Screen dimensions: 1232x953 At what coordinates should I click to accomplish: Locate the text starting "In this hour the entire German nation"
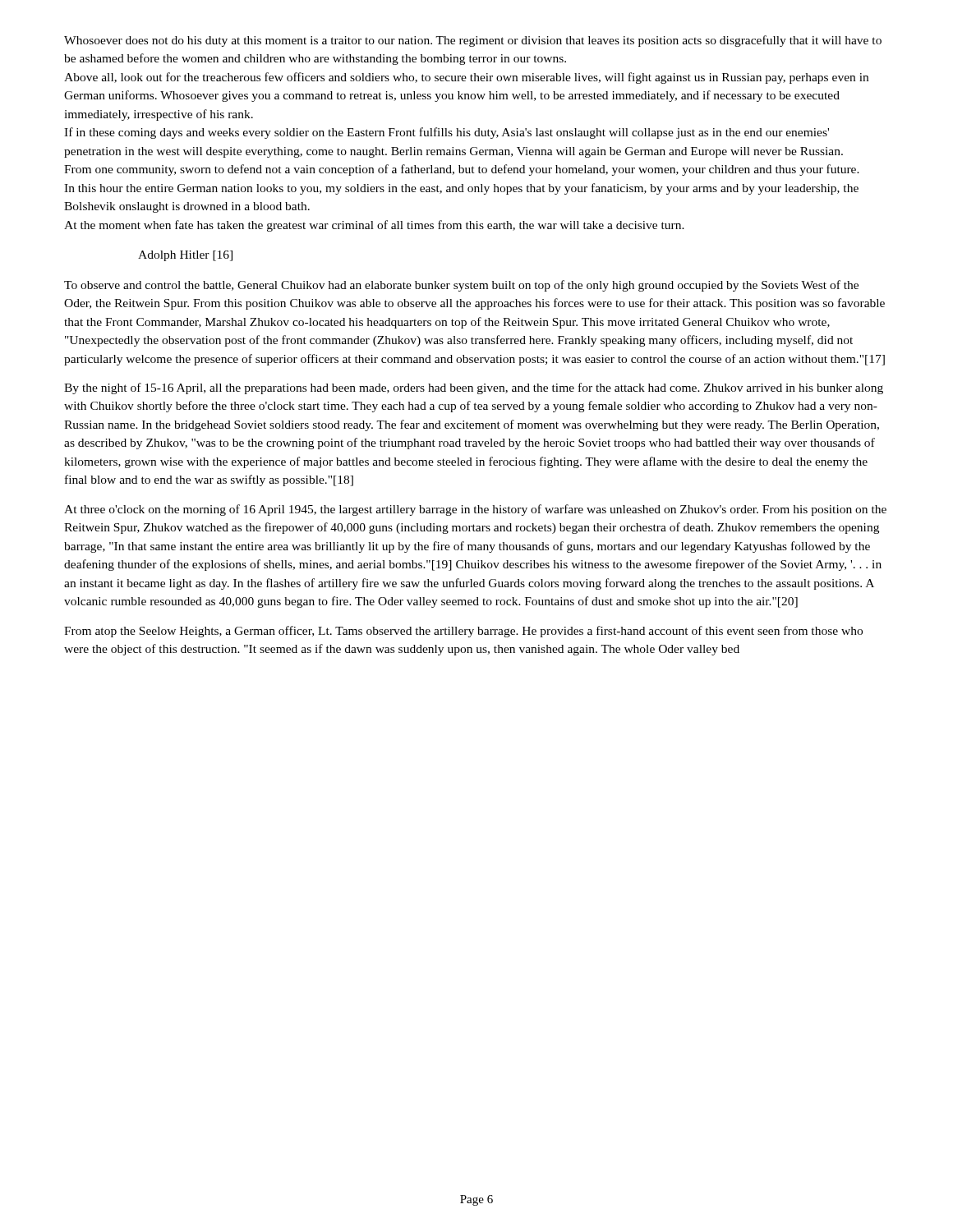tap(461, 197)
